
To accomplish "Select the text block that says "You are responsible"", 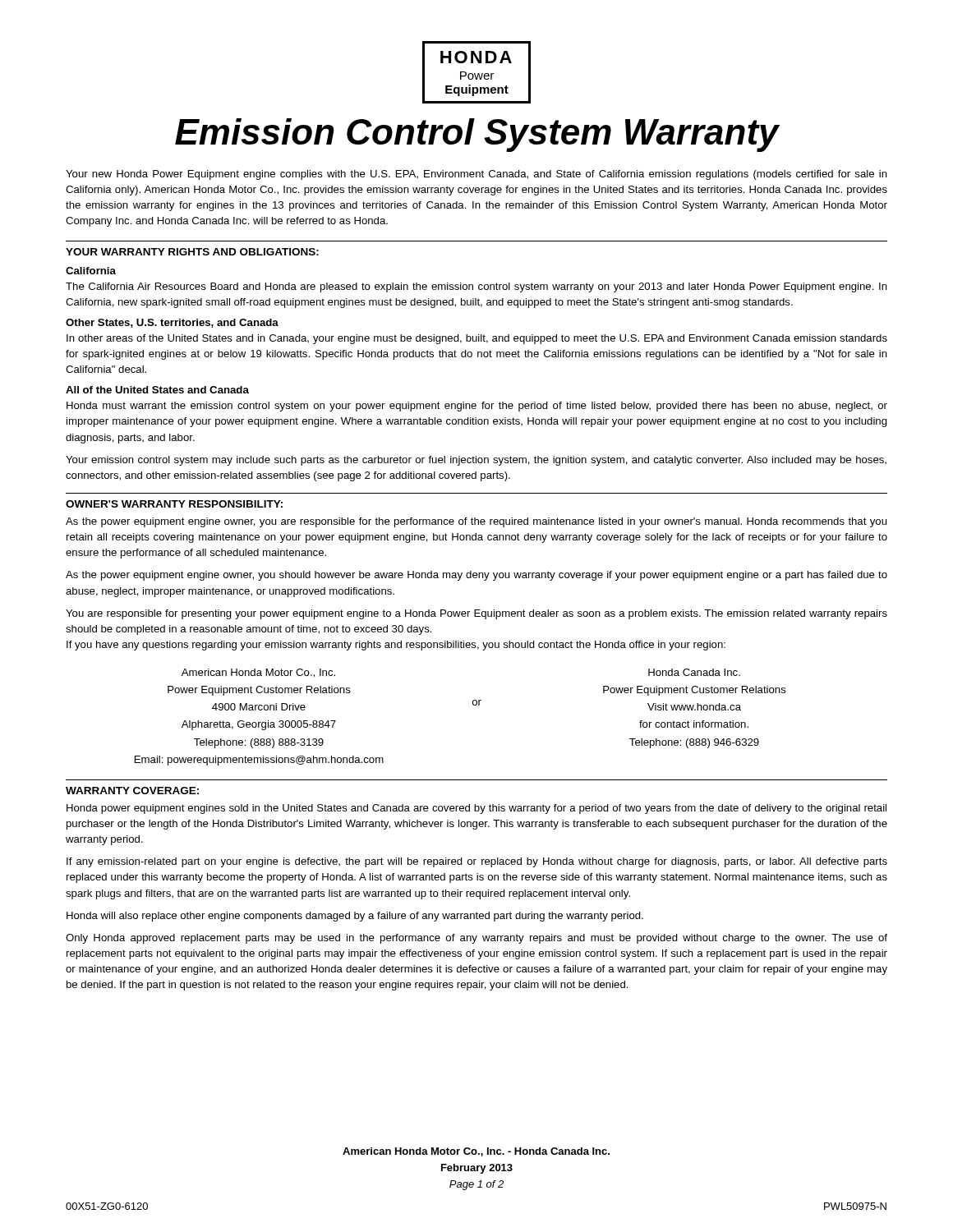I will pyautogui.click(x=476, y=614).
